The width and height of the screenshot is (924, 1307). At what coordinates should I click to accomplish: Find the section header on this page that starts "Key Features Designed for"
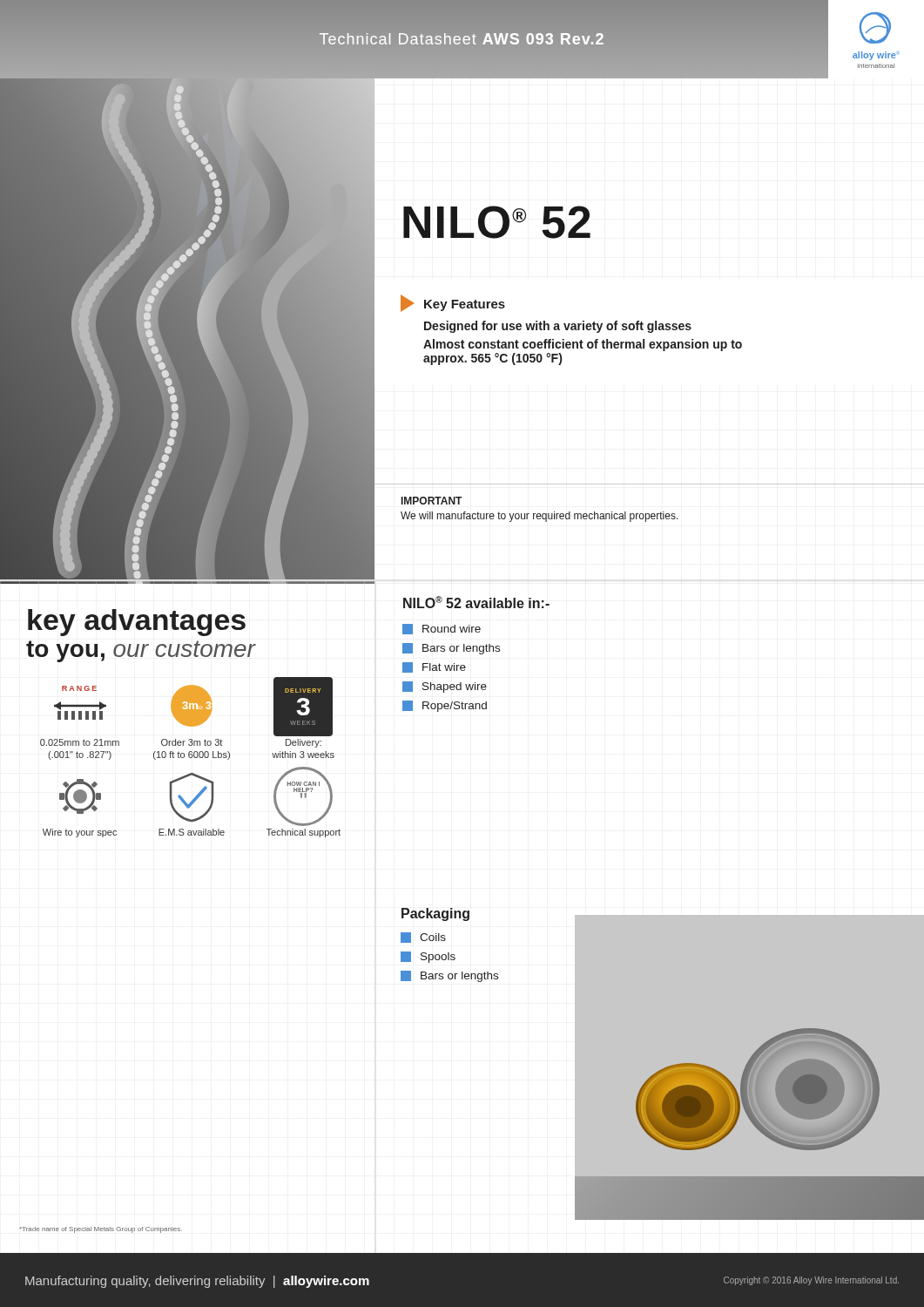pos(649,330)
